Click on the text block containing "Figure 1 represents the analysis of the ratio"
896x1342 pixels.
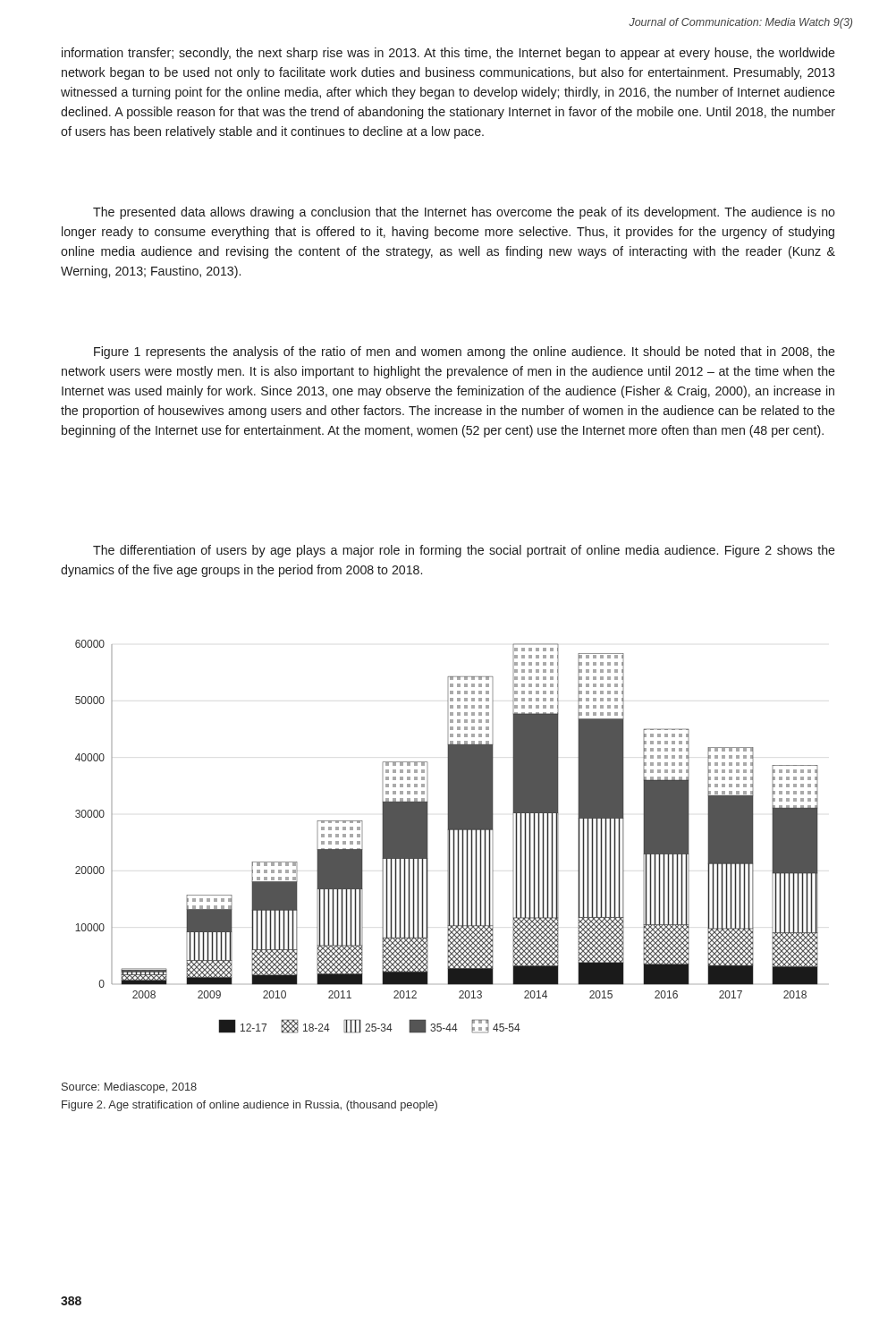pyautogui.click(x=448, y=391)
